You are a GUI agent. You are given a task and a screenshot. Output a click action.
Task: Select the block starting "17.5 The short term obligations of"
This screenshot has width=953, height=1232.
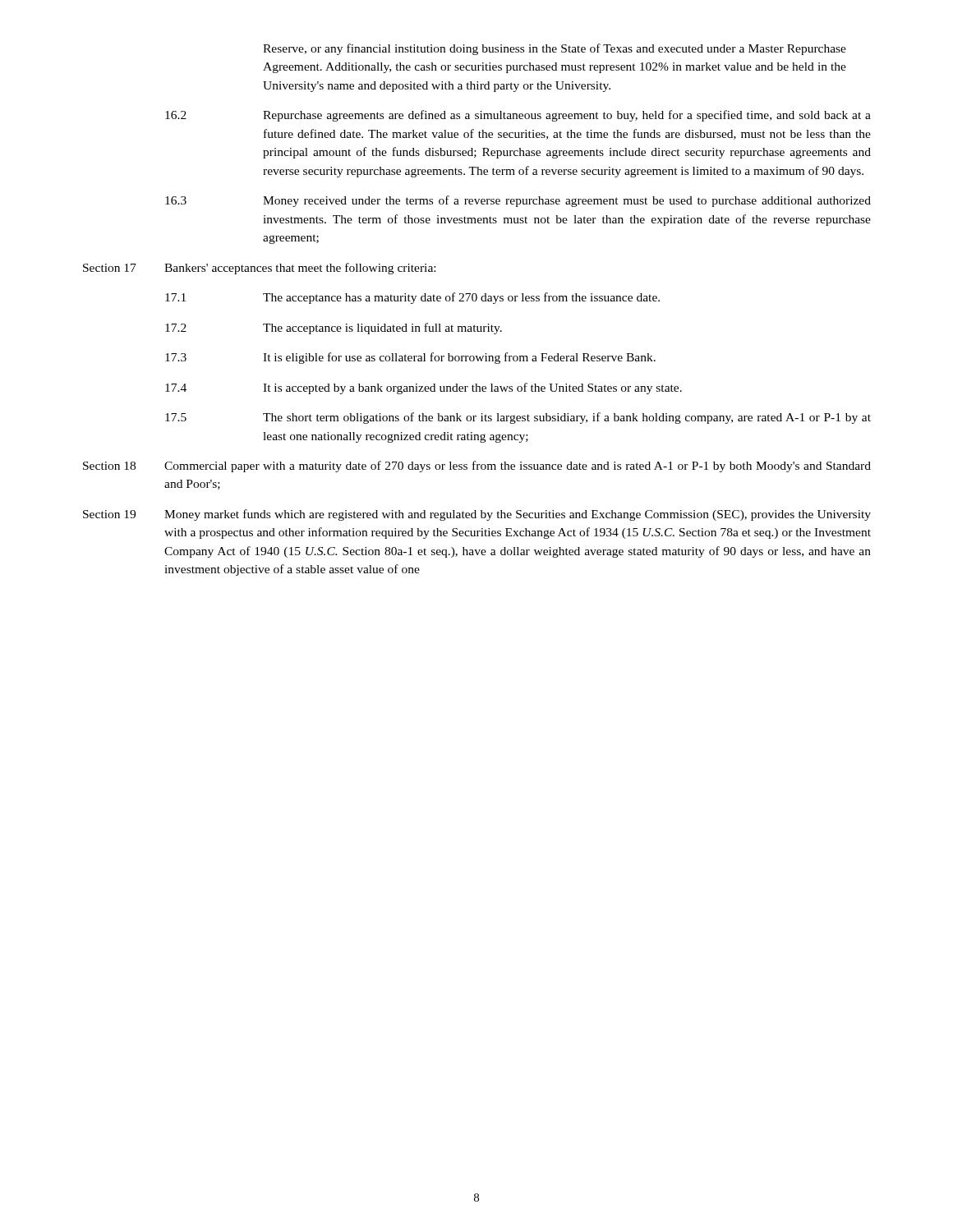[518, 427]
